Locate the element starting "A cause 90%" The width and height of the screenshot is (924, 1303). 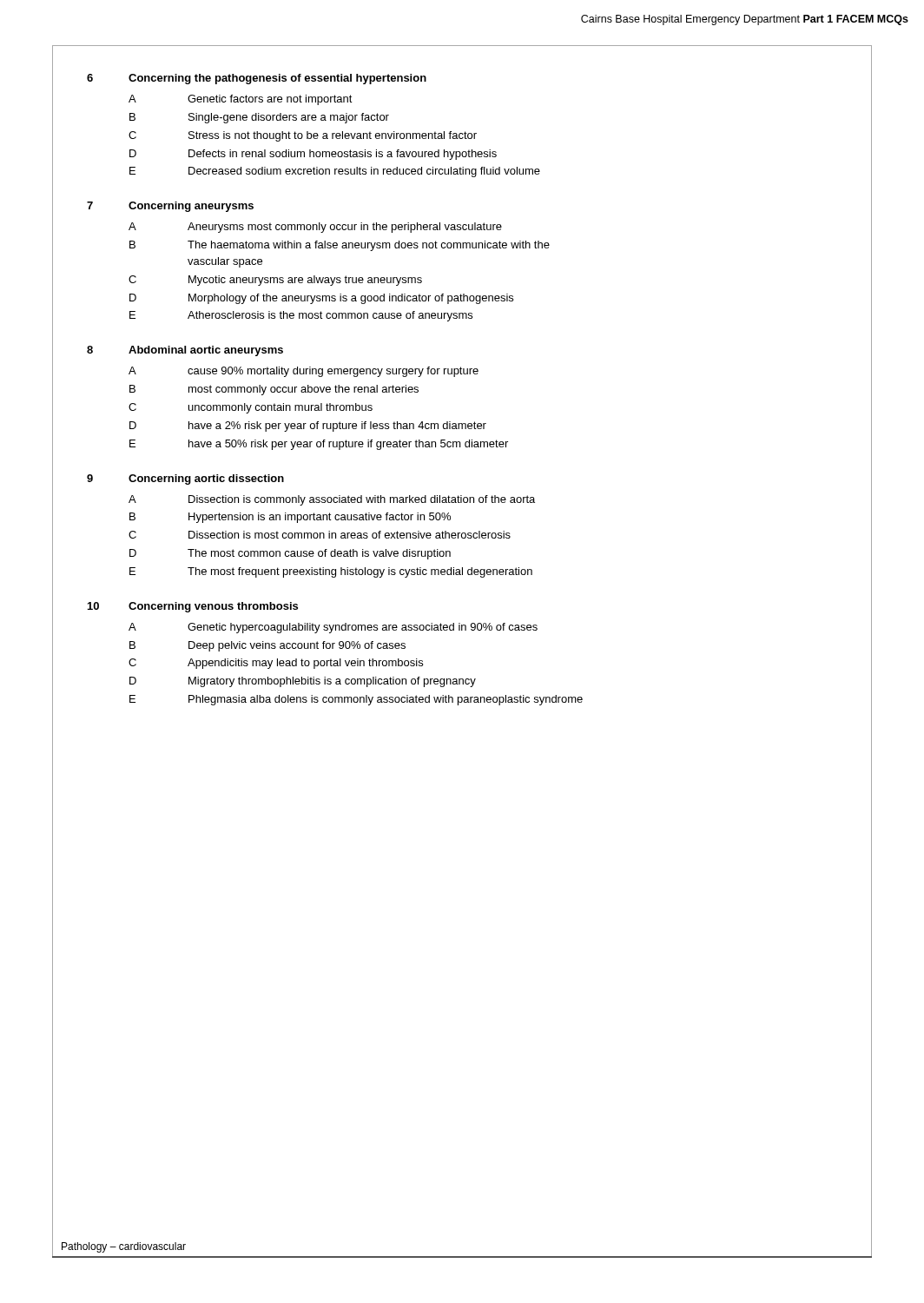point(483,372)
